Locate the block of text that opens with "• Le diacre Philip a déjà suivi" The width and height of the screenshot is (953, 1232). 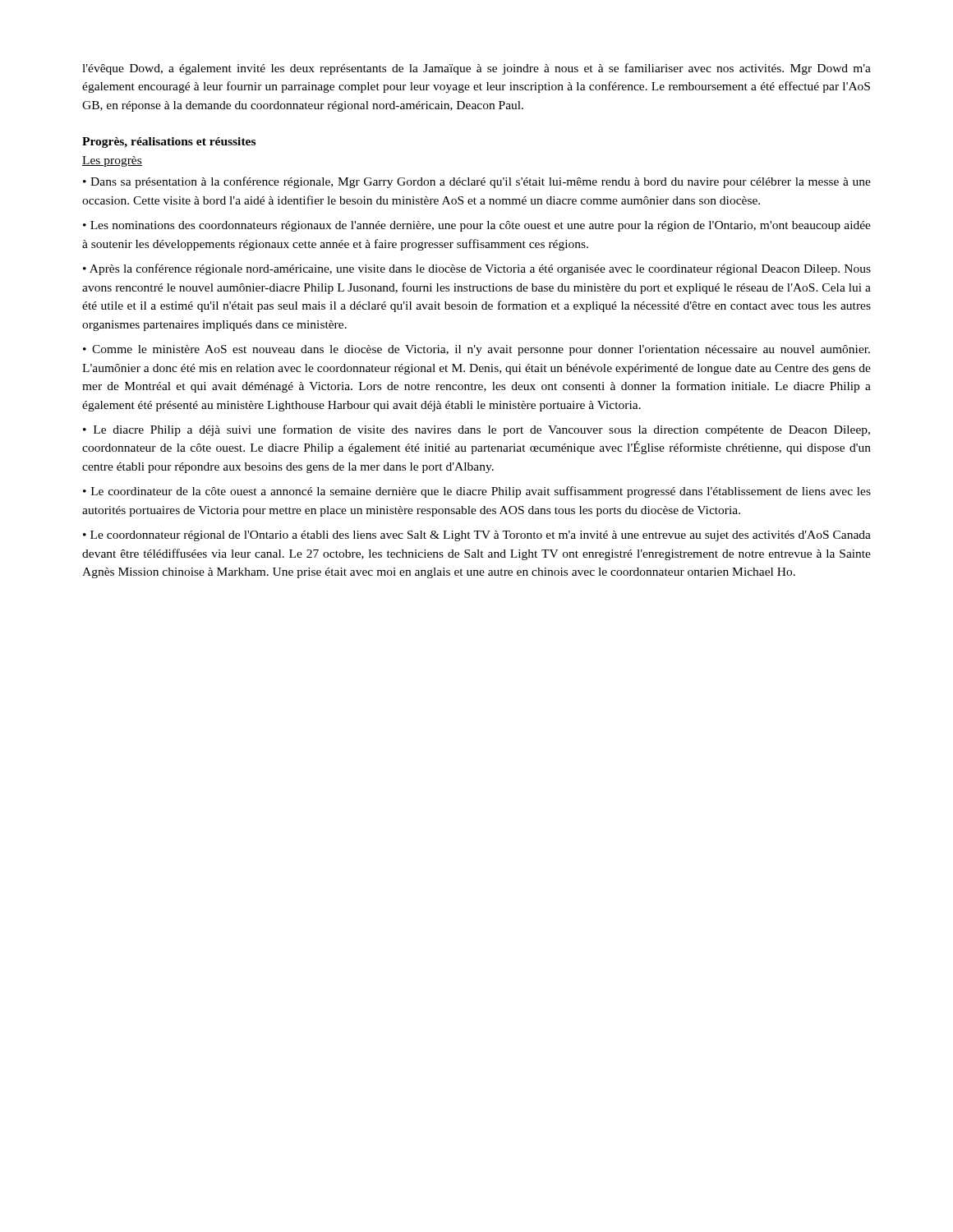476,448
